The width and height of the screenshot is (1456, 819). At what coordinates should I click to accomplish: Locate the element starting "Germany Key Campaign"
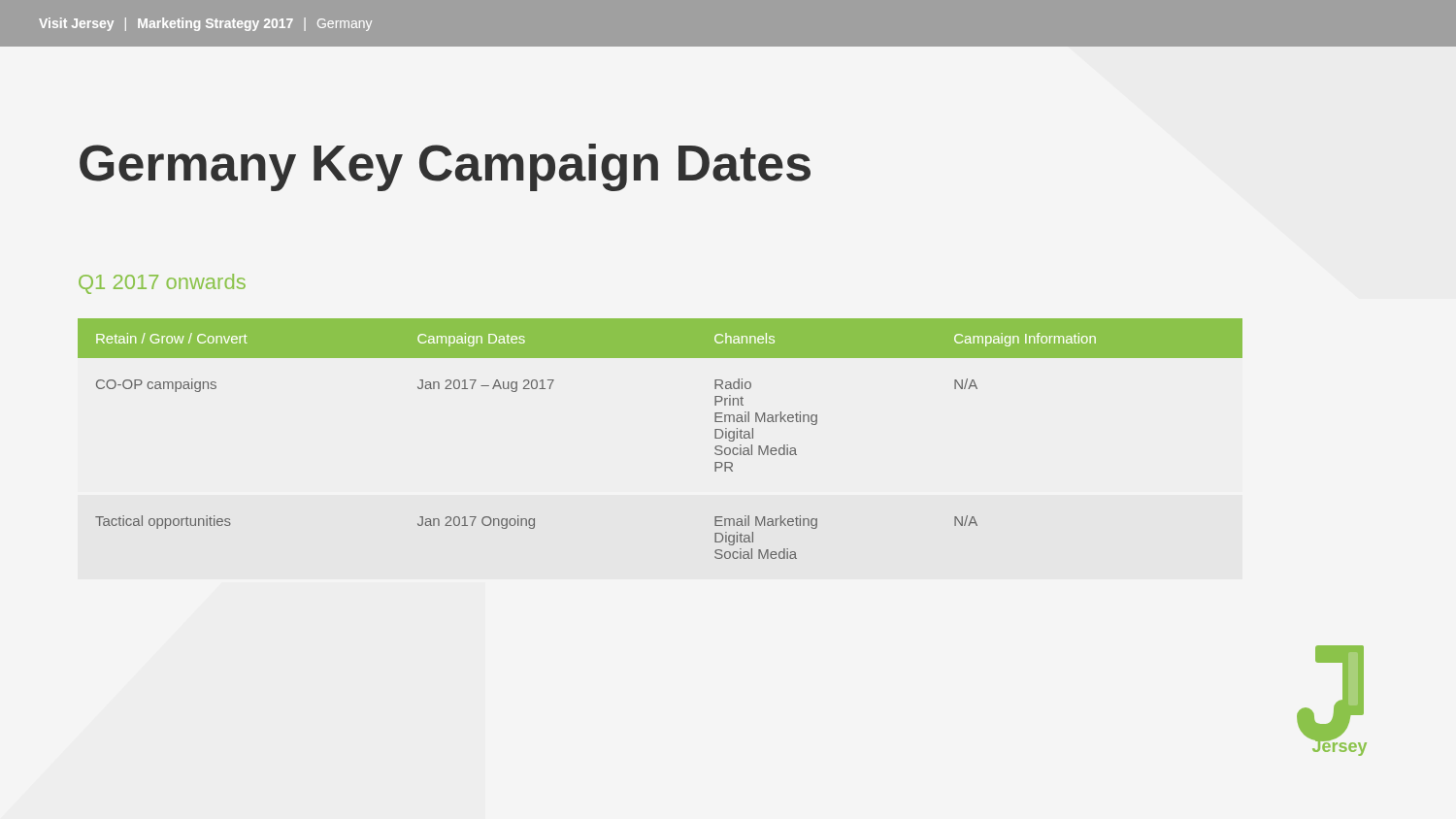click(x=445, y=163)
